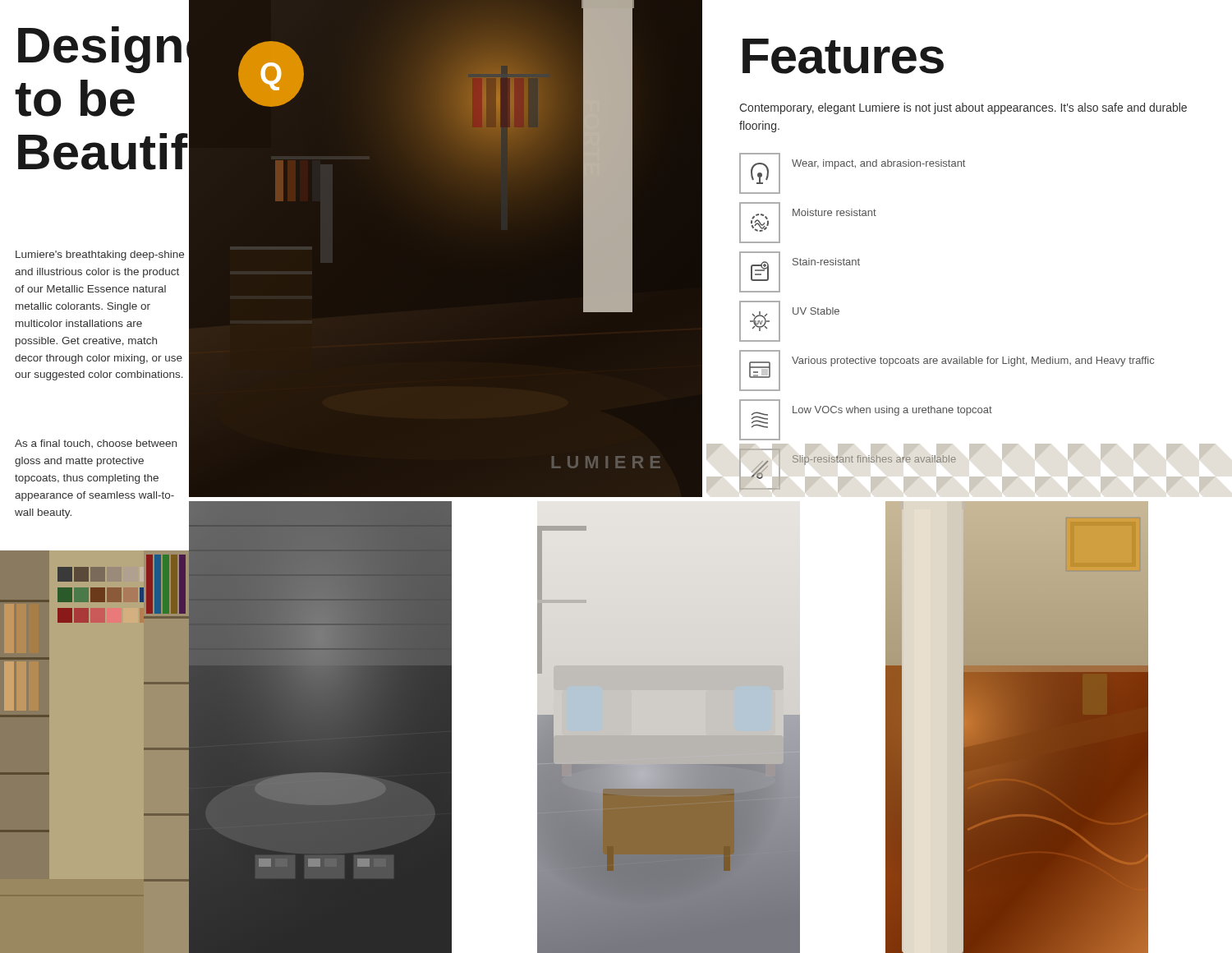
Task: Find the region starting "Wear, impact, and abrasion-resistant"
Action: (852, 174)
